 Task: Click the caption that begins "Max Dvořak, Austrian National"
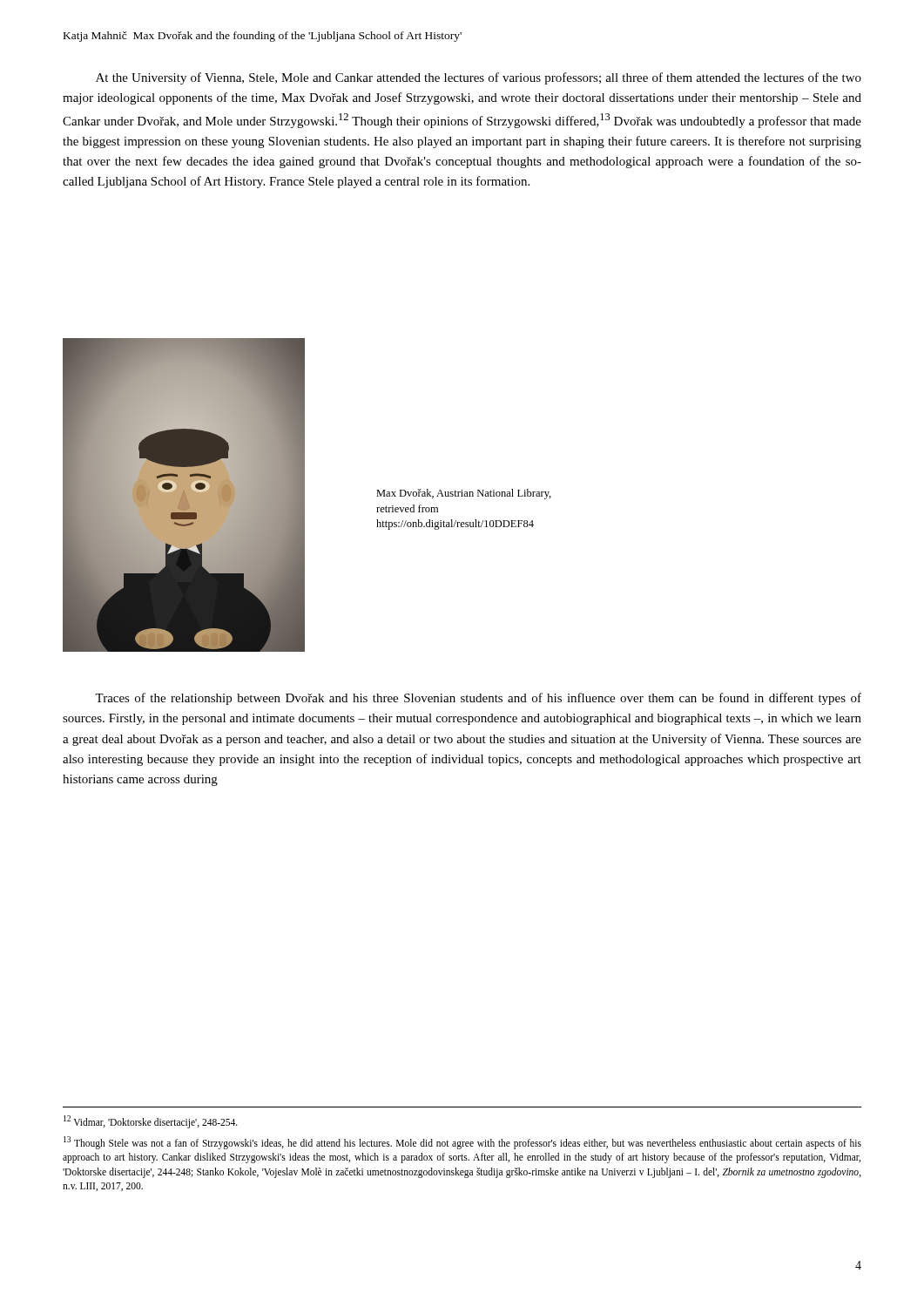tap(464, 494)
